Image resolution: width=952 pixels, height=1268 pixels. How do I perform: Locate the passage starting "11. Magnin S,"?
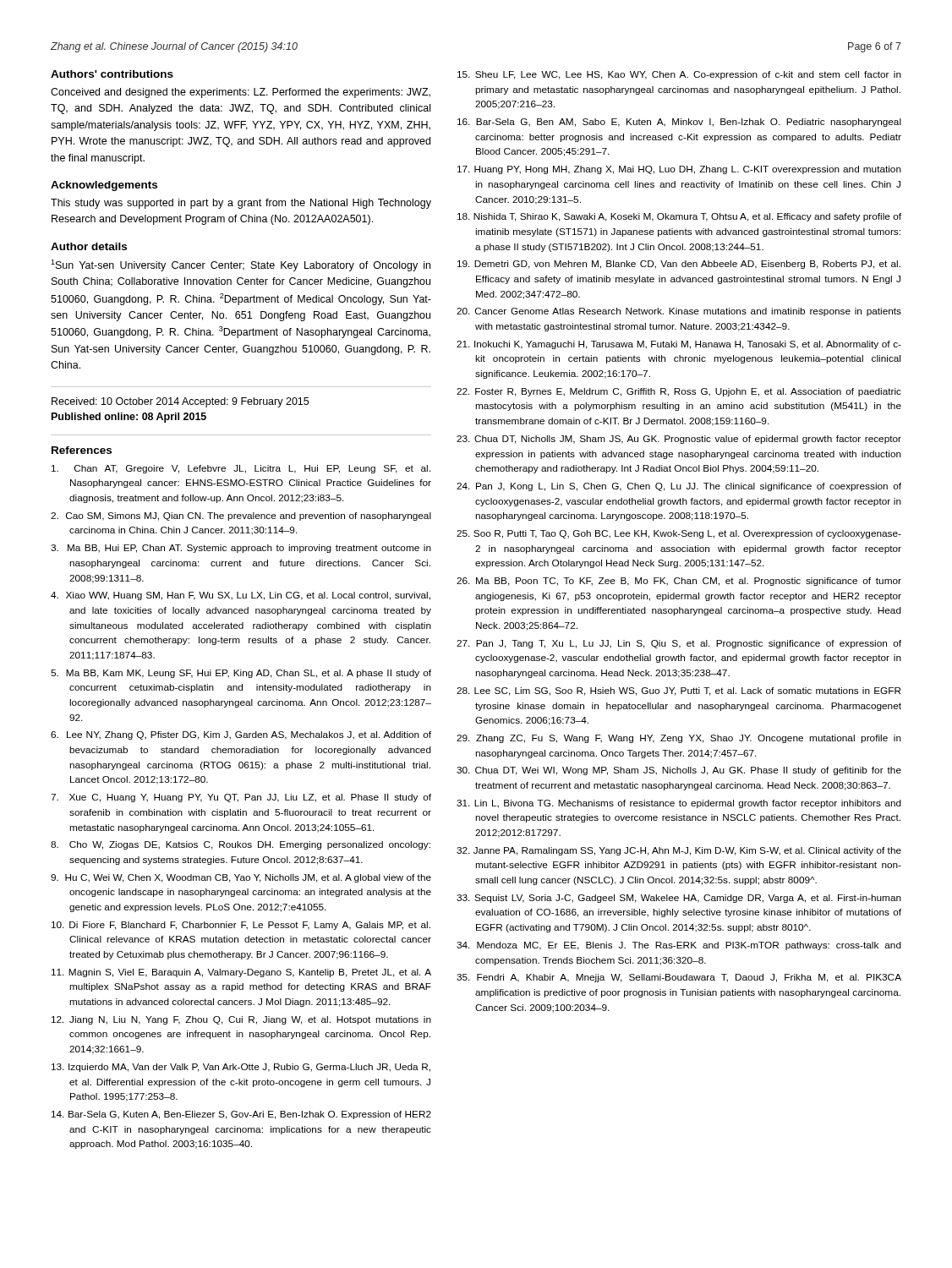tap(241, 987)
